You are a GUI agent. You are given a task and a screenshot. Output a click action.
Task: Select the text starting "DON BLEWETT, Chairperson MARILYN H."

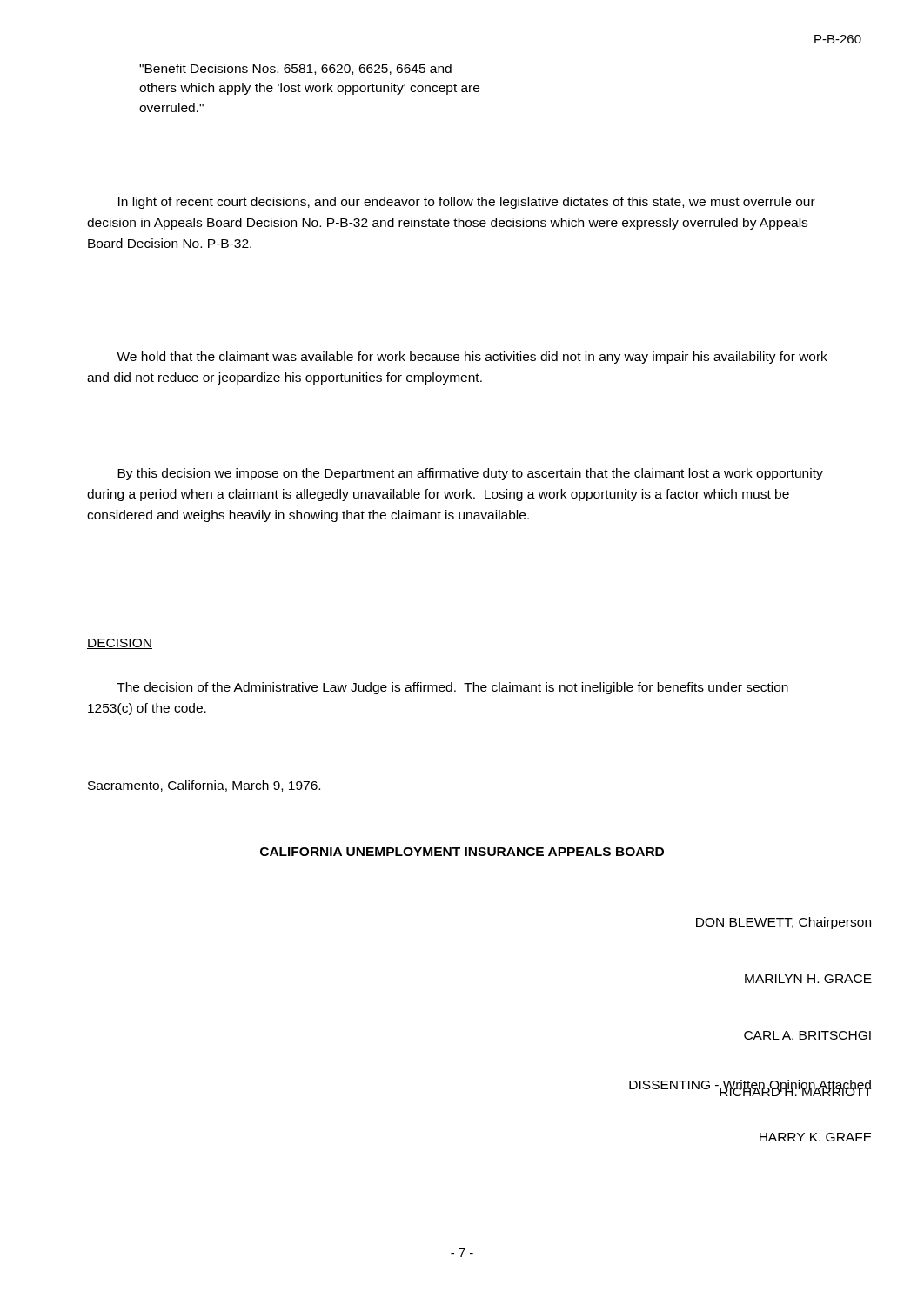(x=783, y=923)
